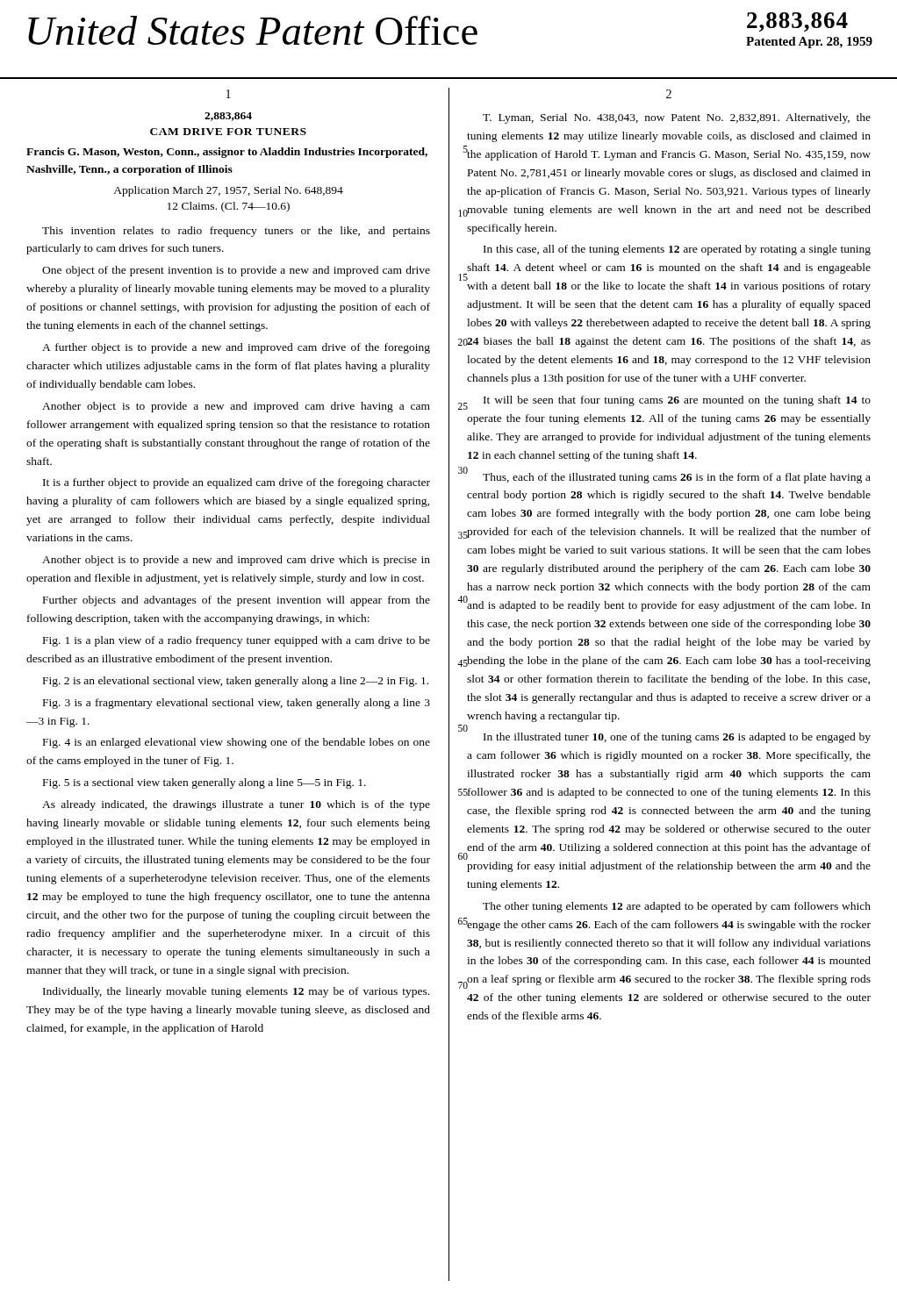Locate the title that opens with "United States Patent Office 2,883,864 Patented"

tap(448, 31)
